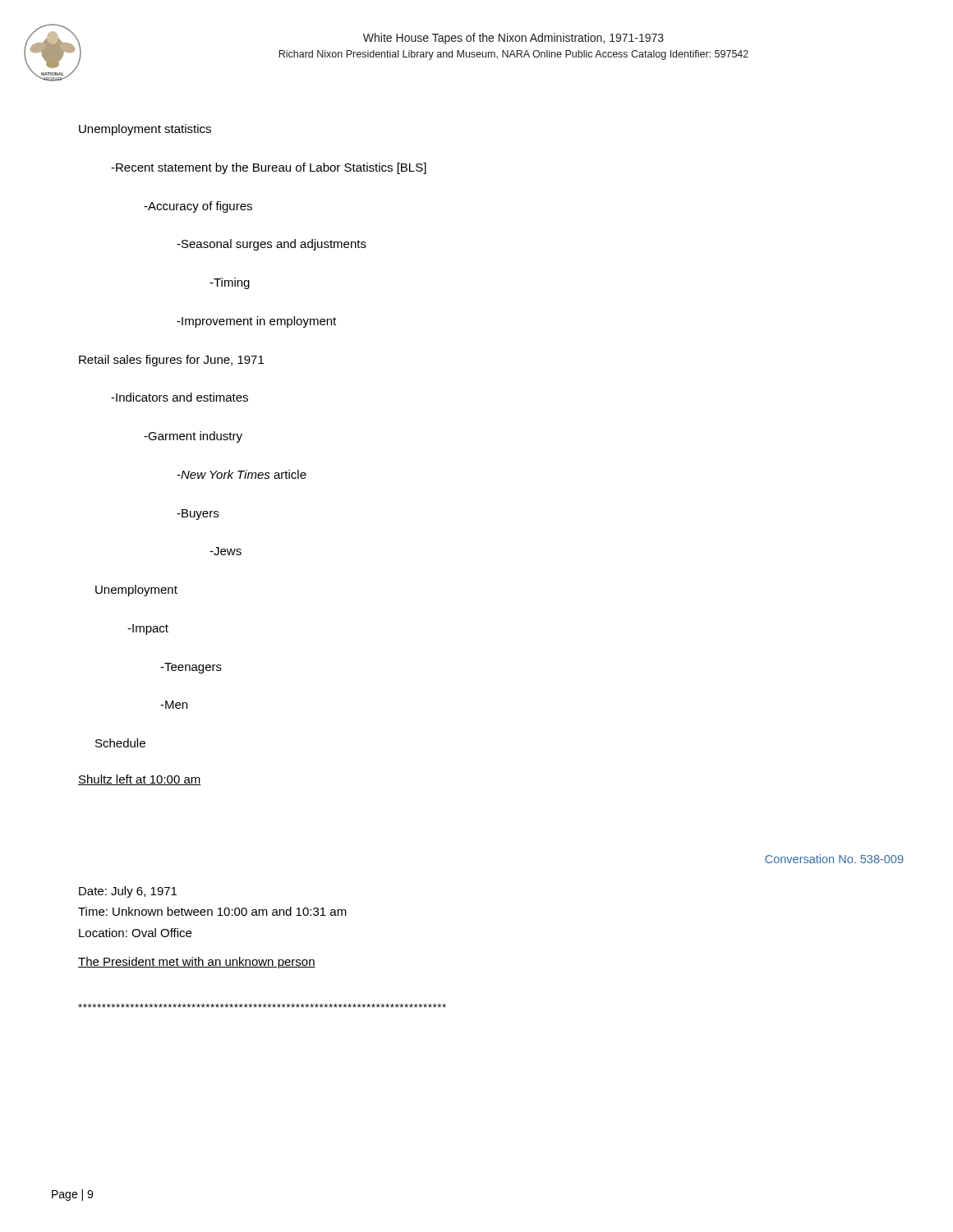The width and height of the screenshot is (953, 1232).
Task: Click on the list item with the text "-New York Times article"
Action: pos(241,474)
